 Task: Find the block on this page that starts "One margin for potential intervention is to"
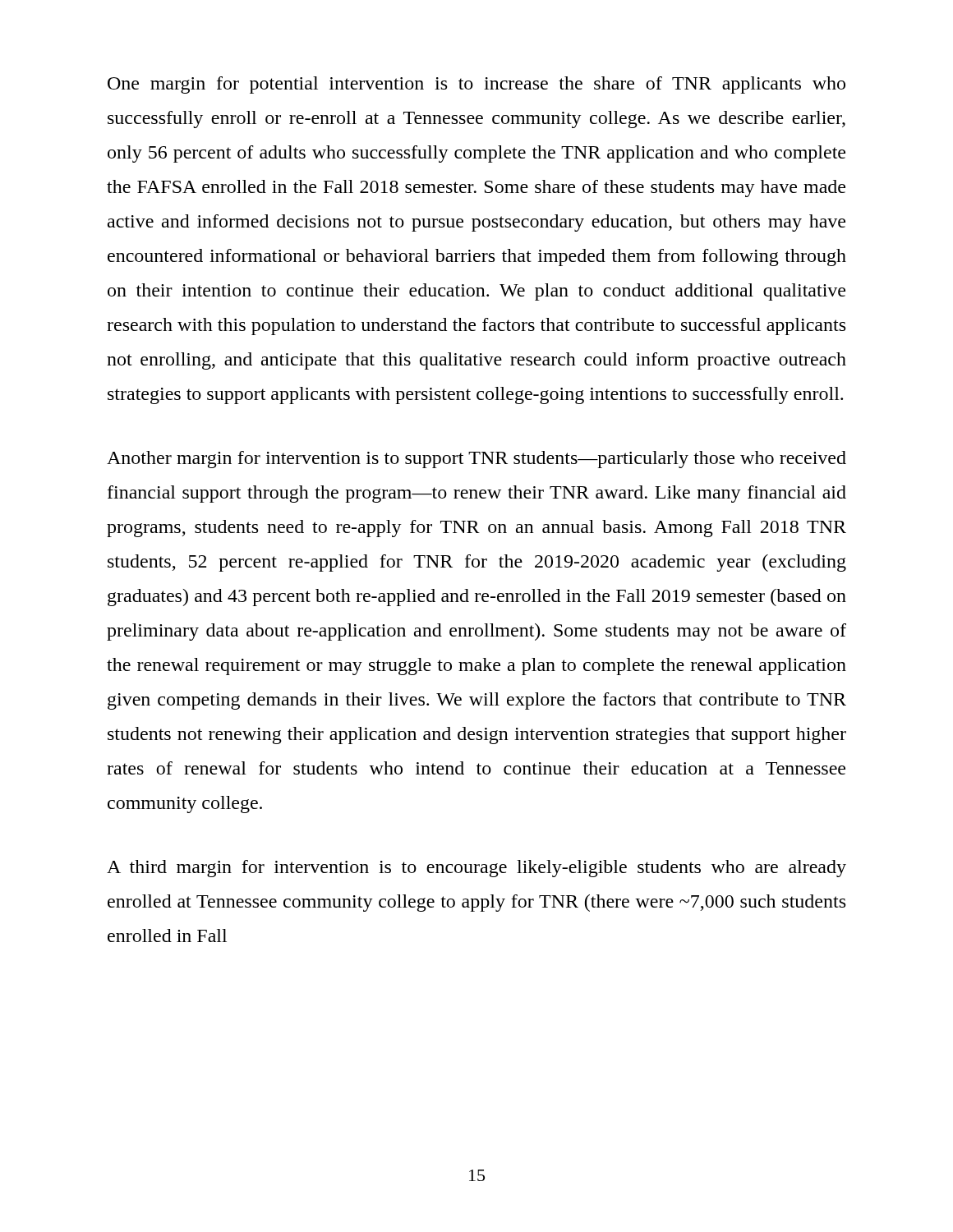tap(476, 238)
